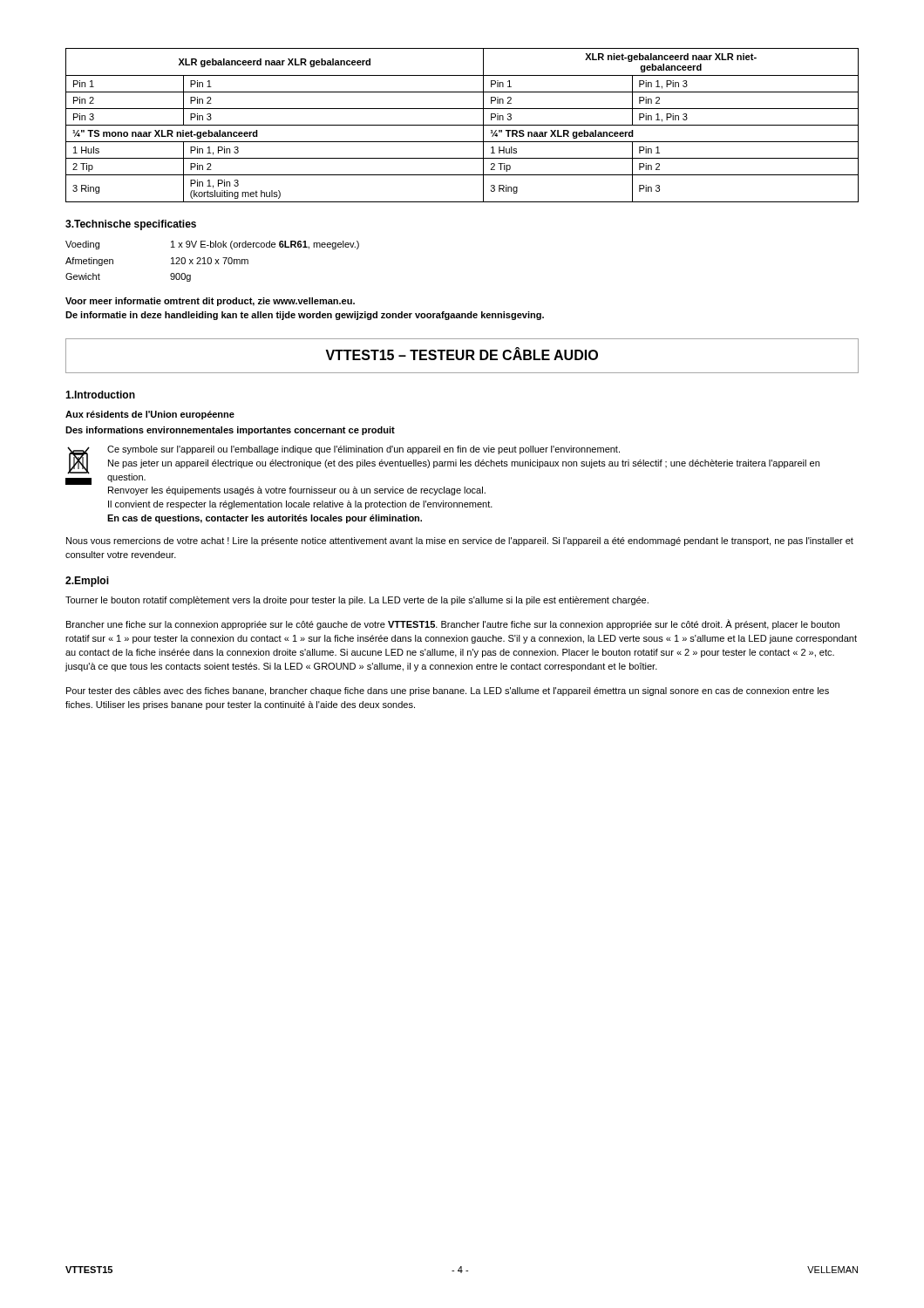Select the table that reads "XLR gebalanceerd naar XLR gebalanceerd"
Screen dimensions: 1308x924
tap(462, 125)
